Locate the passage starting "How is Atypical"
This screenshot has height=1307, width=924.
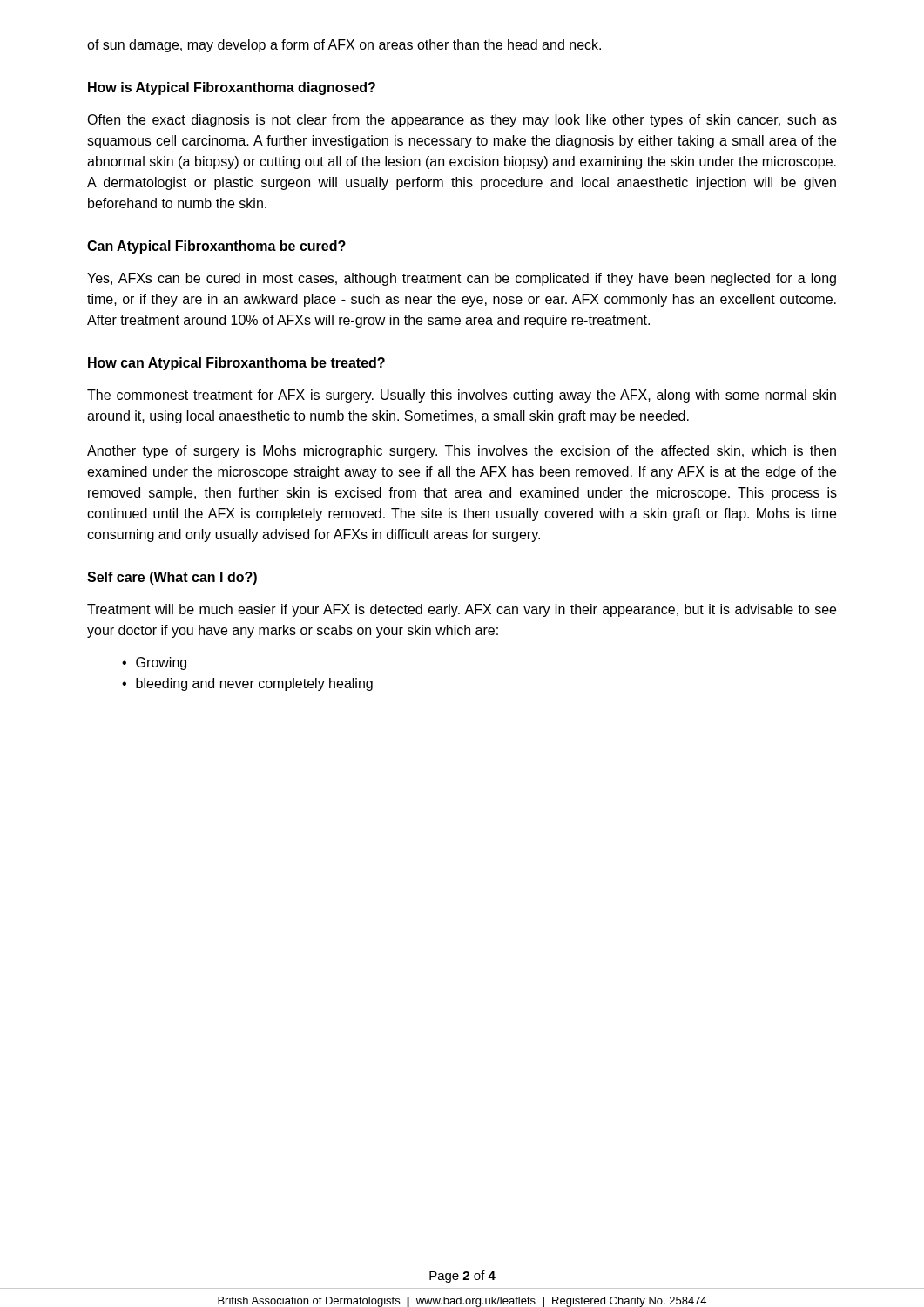click(x=232, y=88)
